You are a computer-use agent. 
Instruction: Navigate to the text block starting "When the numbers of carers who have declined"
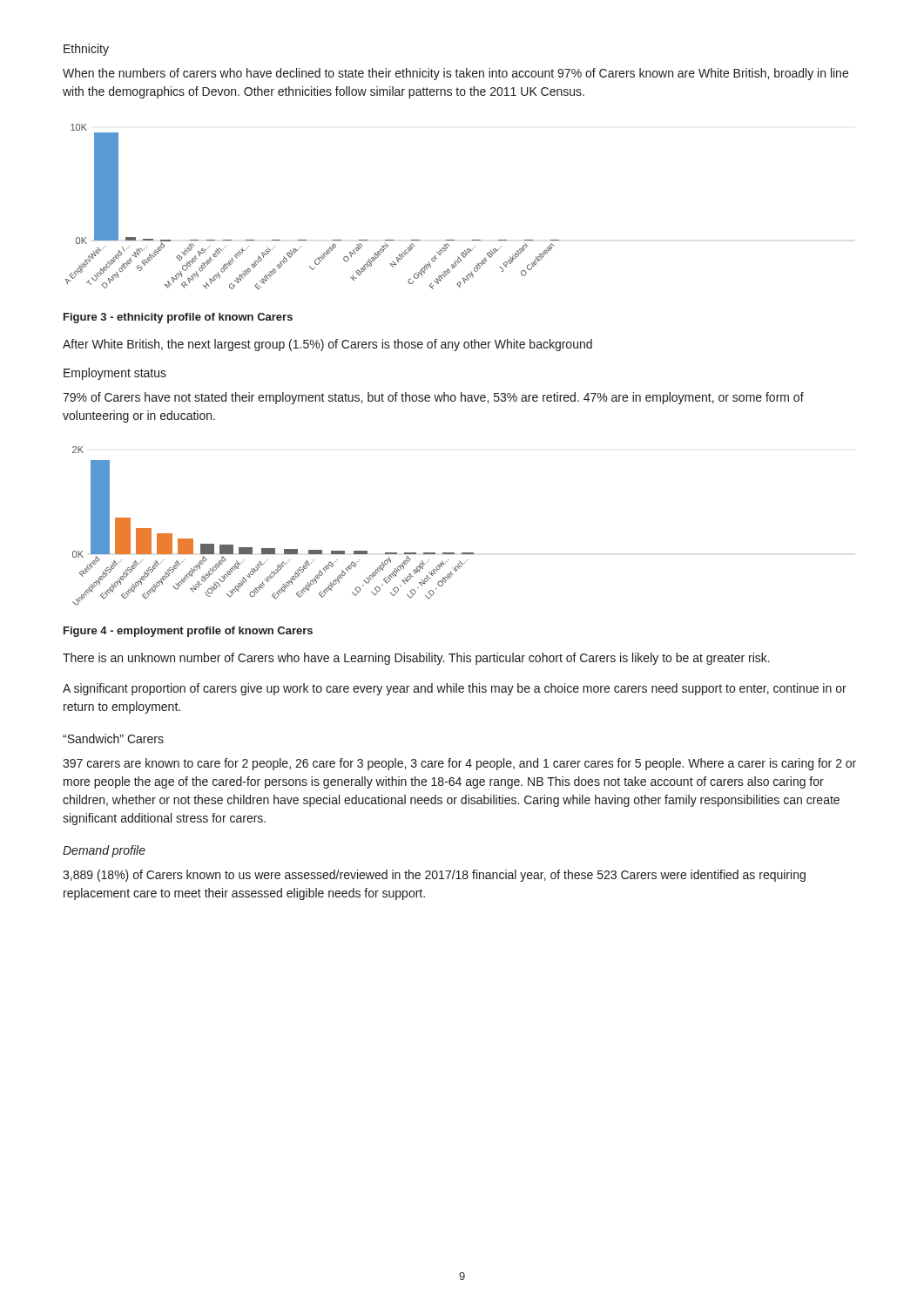coord(456,82)
